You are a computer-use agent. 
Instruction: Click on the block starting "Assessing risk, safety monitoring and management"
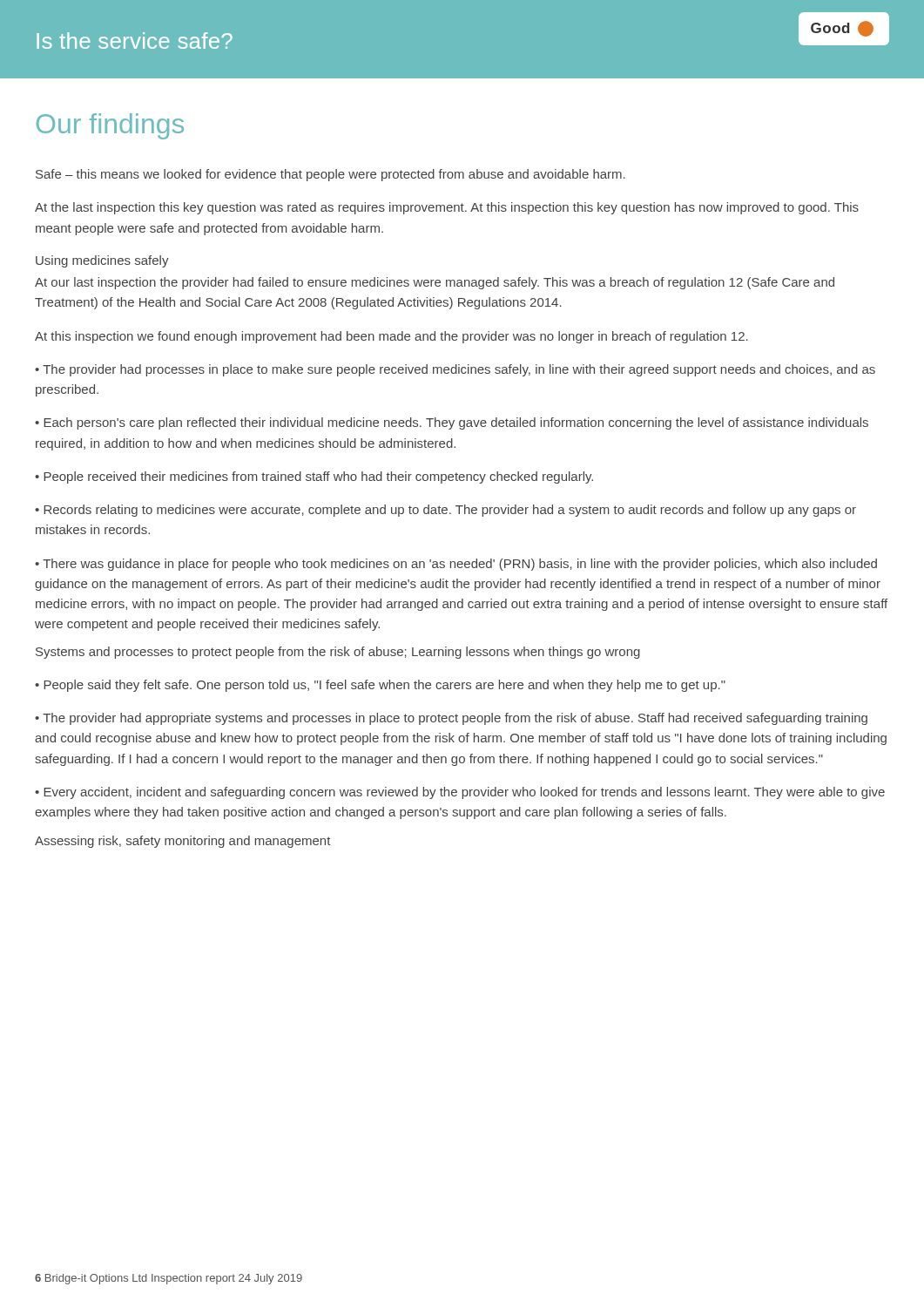(x=183, y=842)
